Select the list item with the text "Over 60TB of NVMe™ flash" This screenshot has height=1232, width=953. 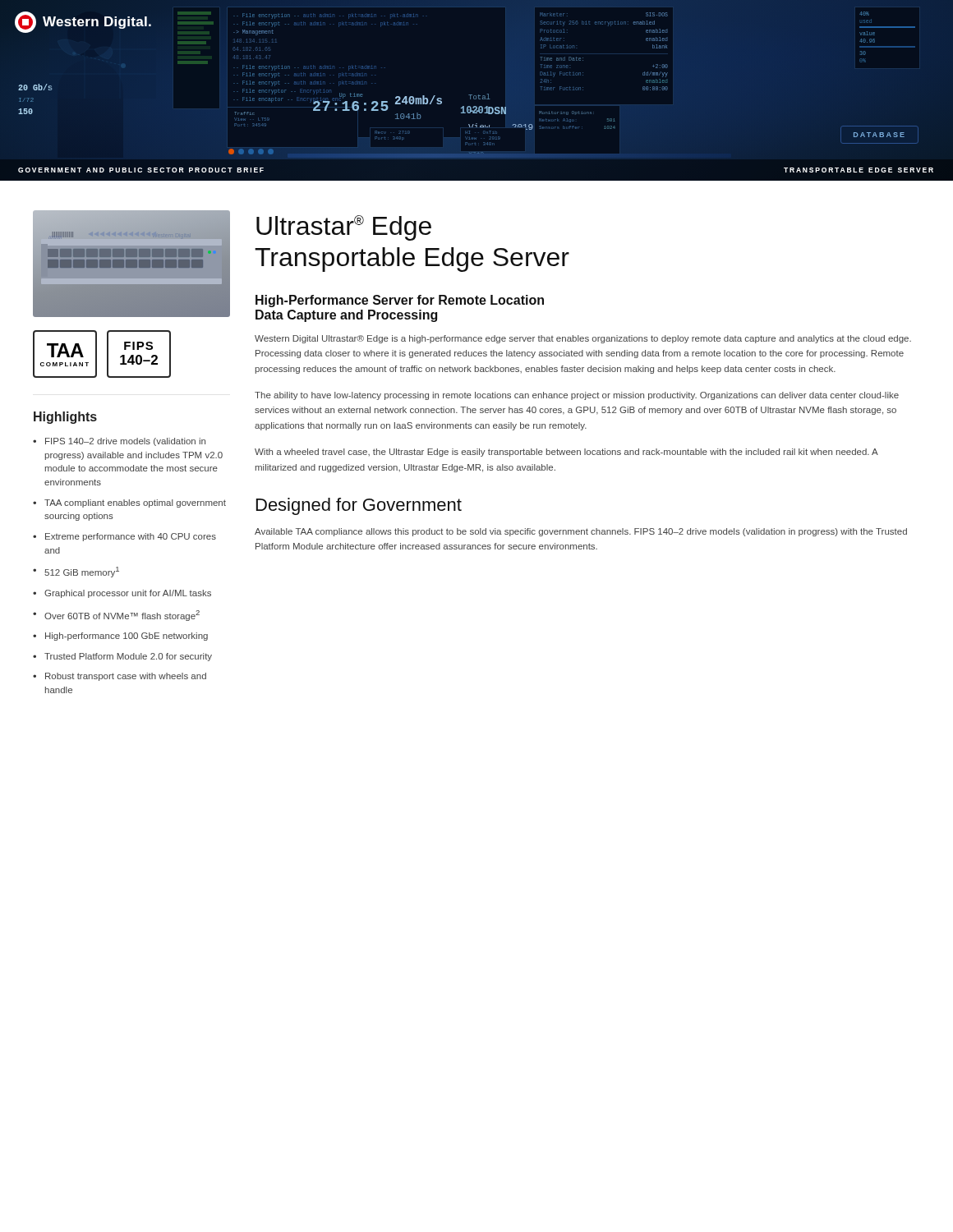[122, 614]
